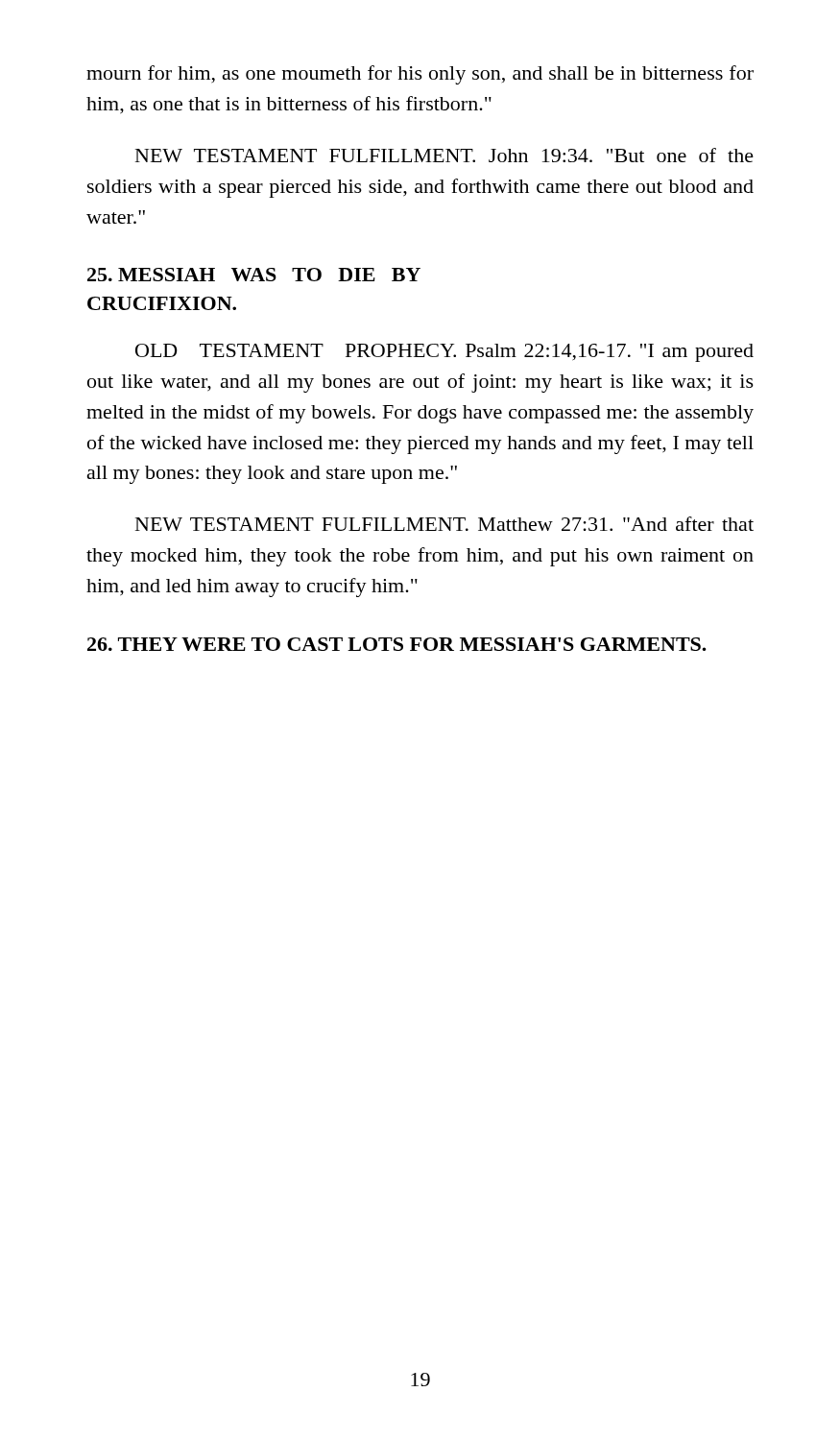This screenshot has height=1440, width=840.
Task: Point to the text block starting "NEW TESTAMENT FULFILLMENT. John"
Action: [420, 185]
